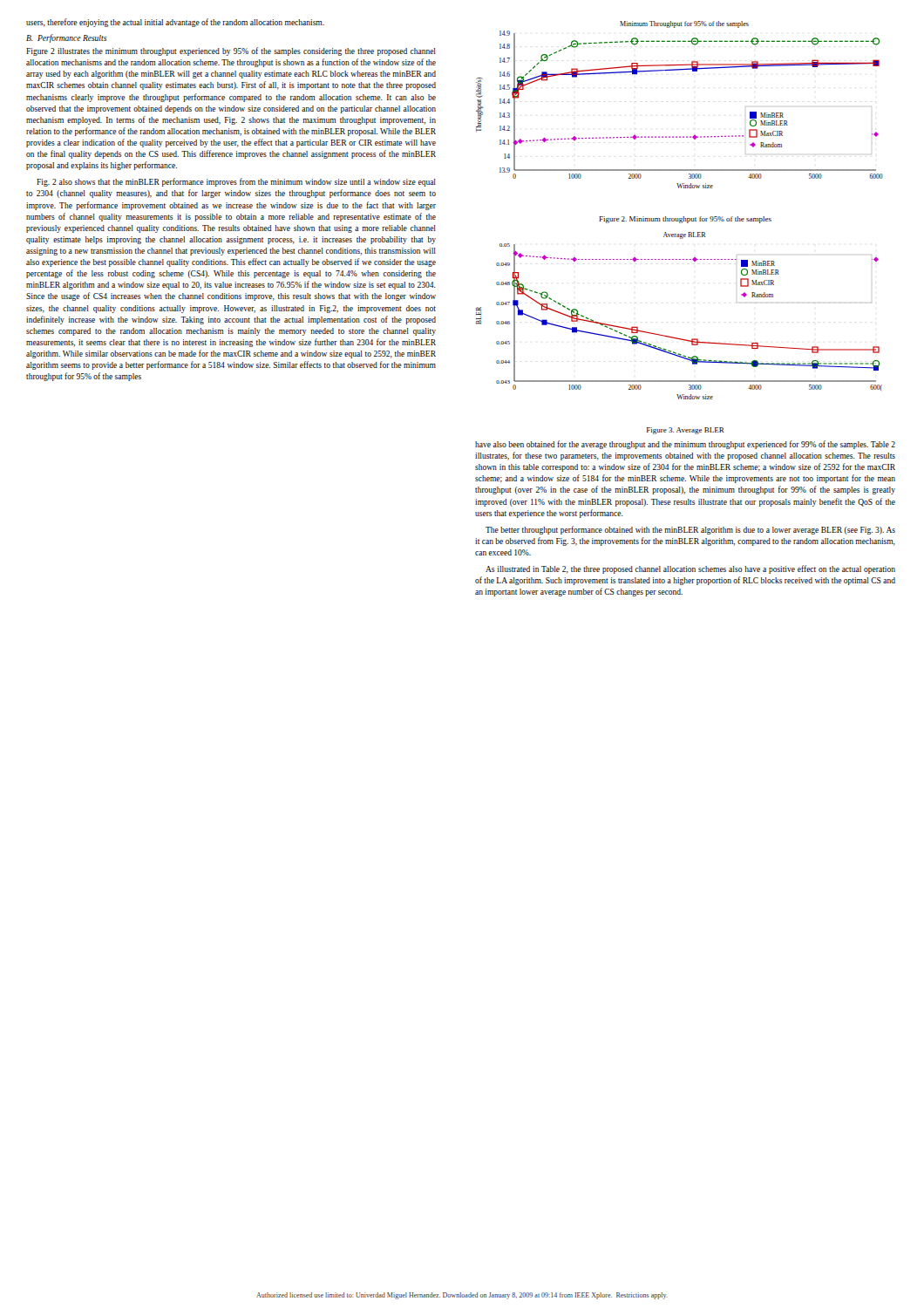Locate the region starting "Figure 2 illustrates"

click(x=231, y=109)
